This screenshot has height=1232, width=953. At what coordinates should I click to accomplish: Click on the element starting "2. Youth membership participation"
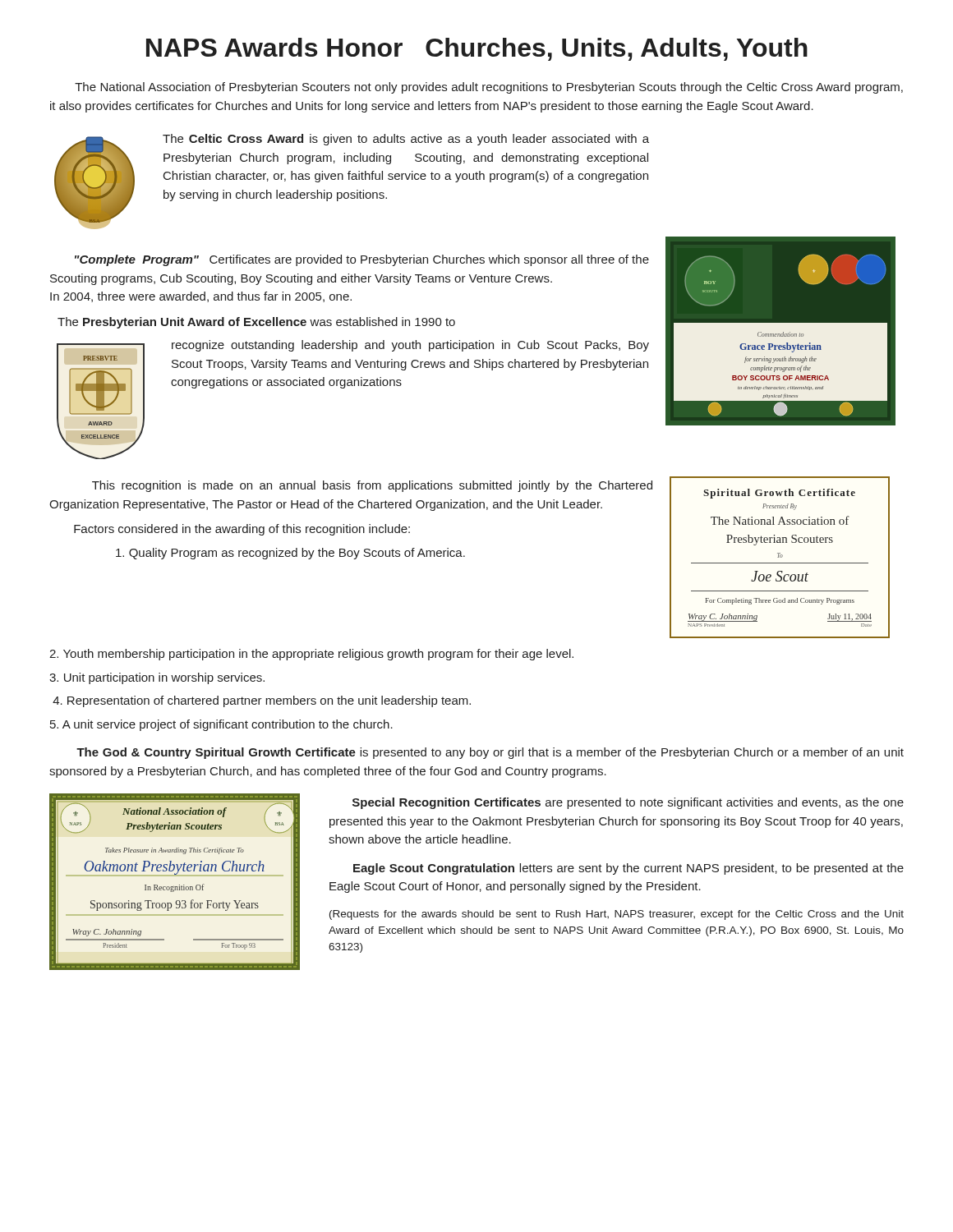(x=312, y=653)
